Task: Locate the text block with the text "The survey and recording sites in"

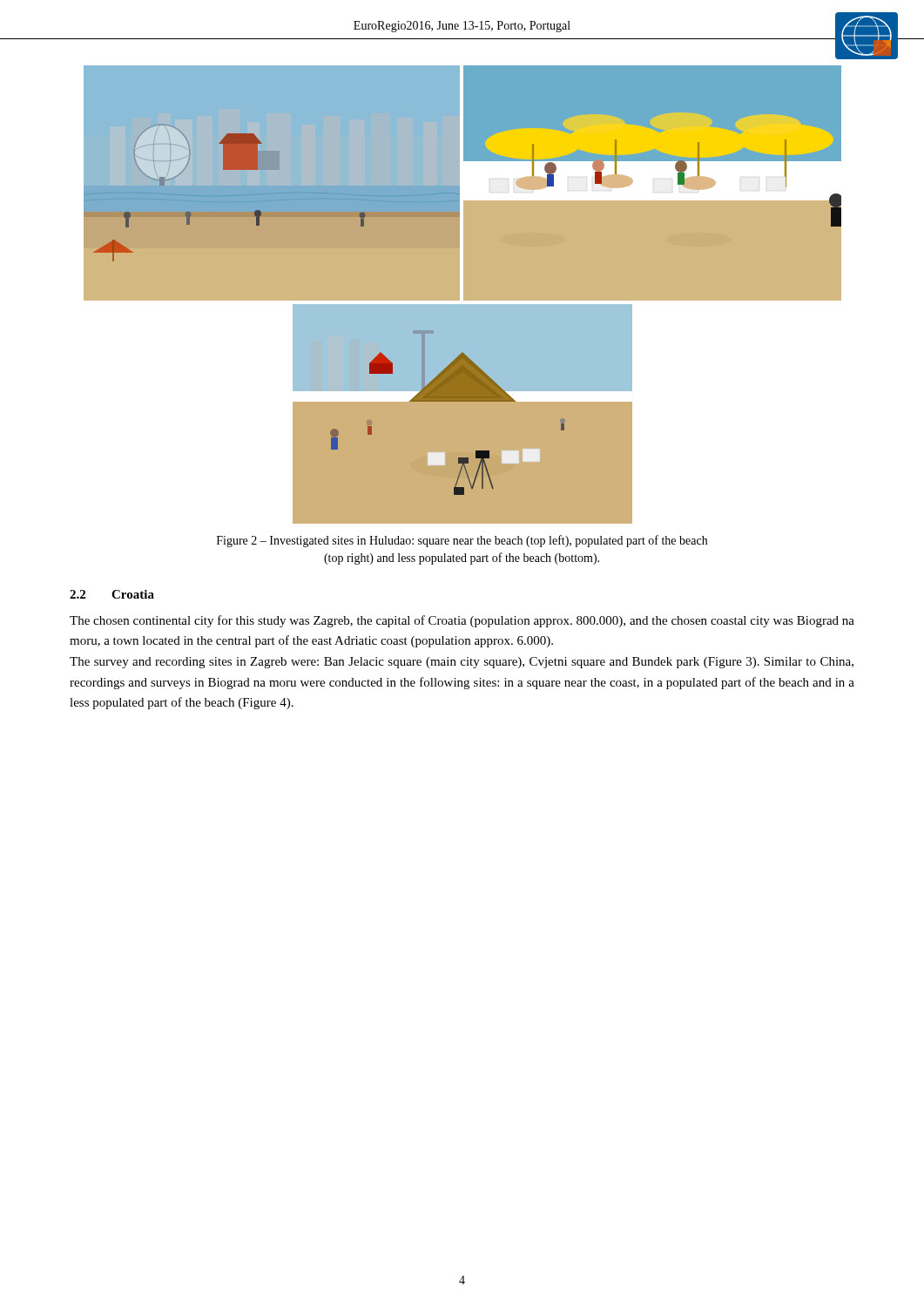Action: coord(462,682)
